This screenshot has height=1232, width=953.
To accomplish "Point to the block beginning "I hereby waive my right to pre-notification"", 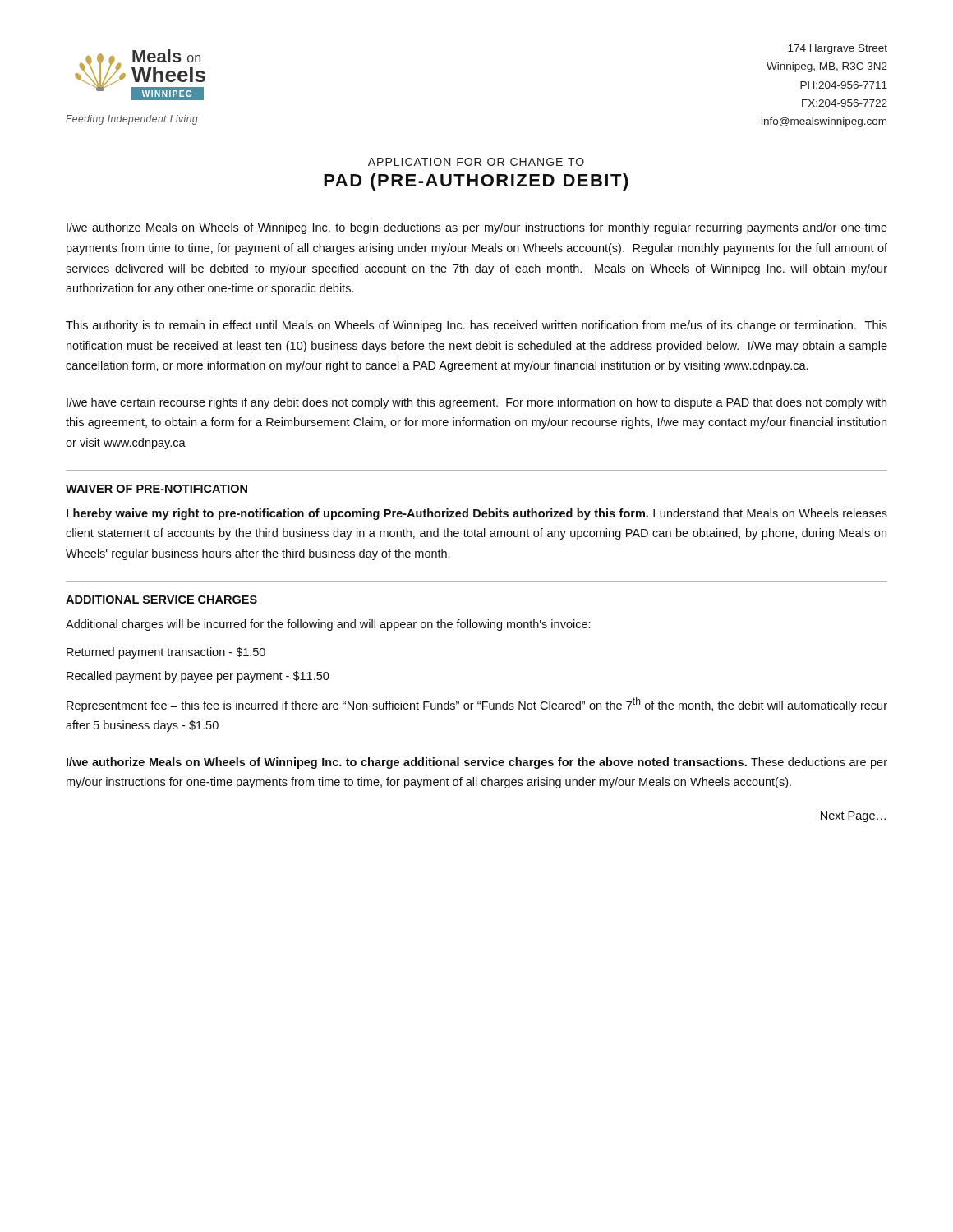I will 476,533.
